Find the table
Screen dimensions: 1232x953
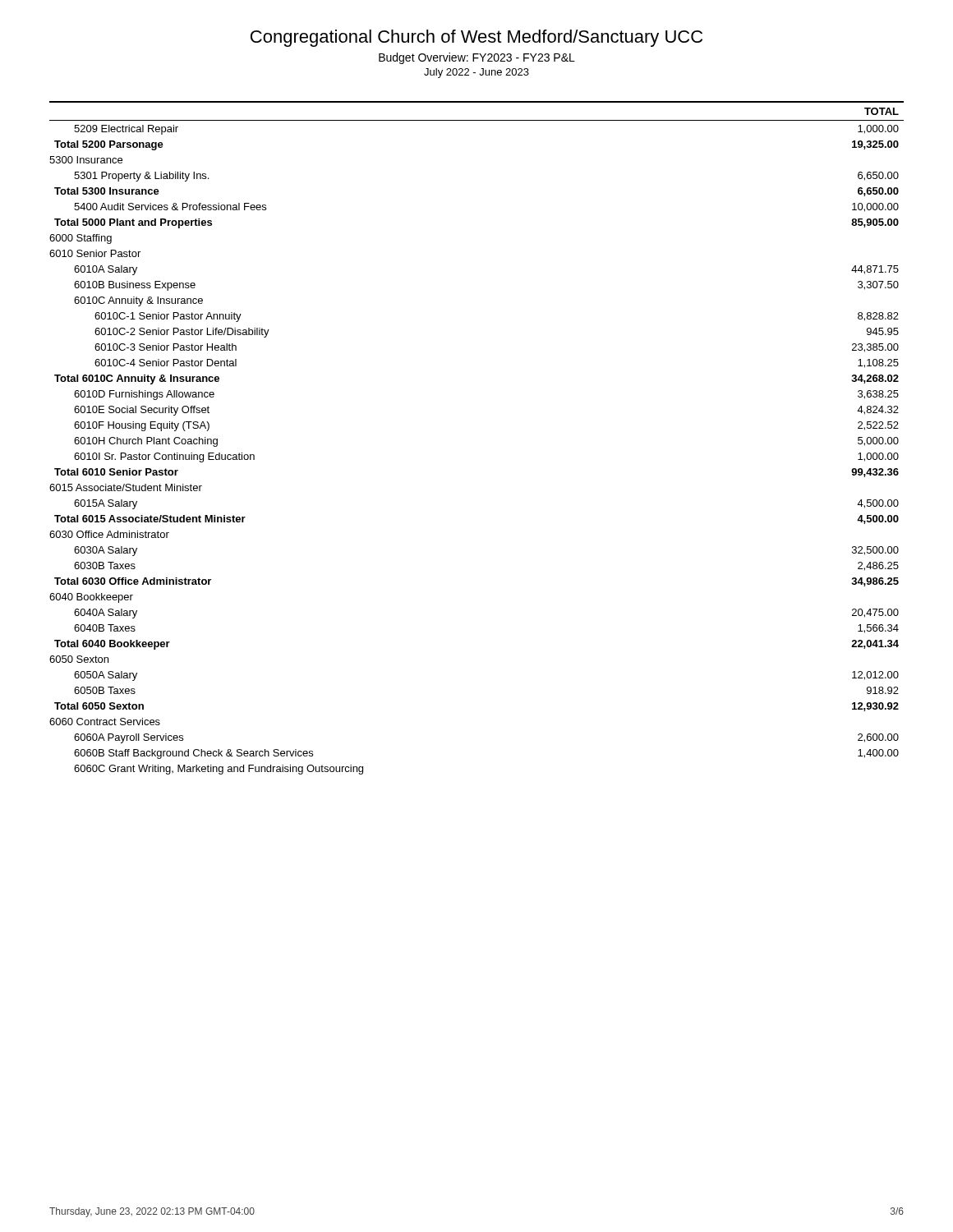coord(476,439)
